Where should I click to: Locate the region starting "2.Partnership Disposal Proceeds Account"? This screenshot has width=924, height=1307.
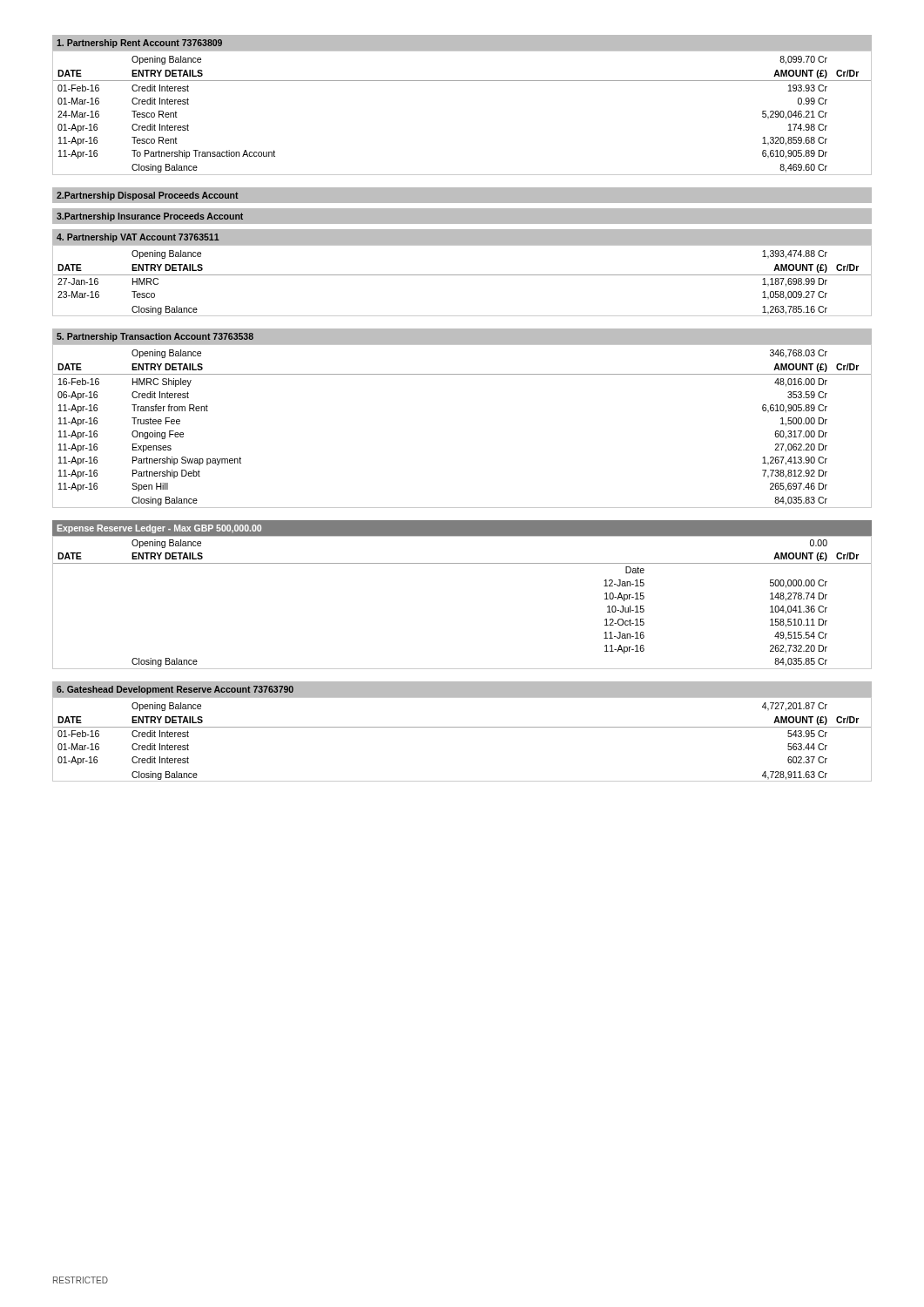pyautogui.click(x=147, y=195)
